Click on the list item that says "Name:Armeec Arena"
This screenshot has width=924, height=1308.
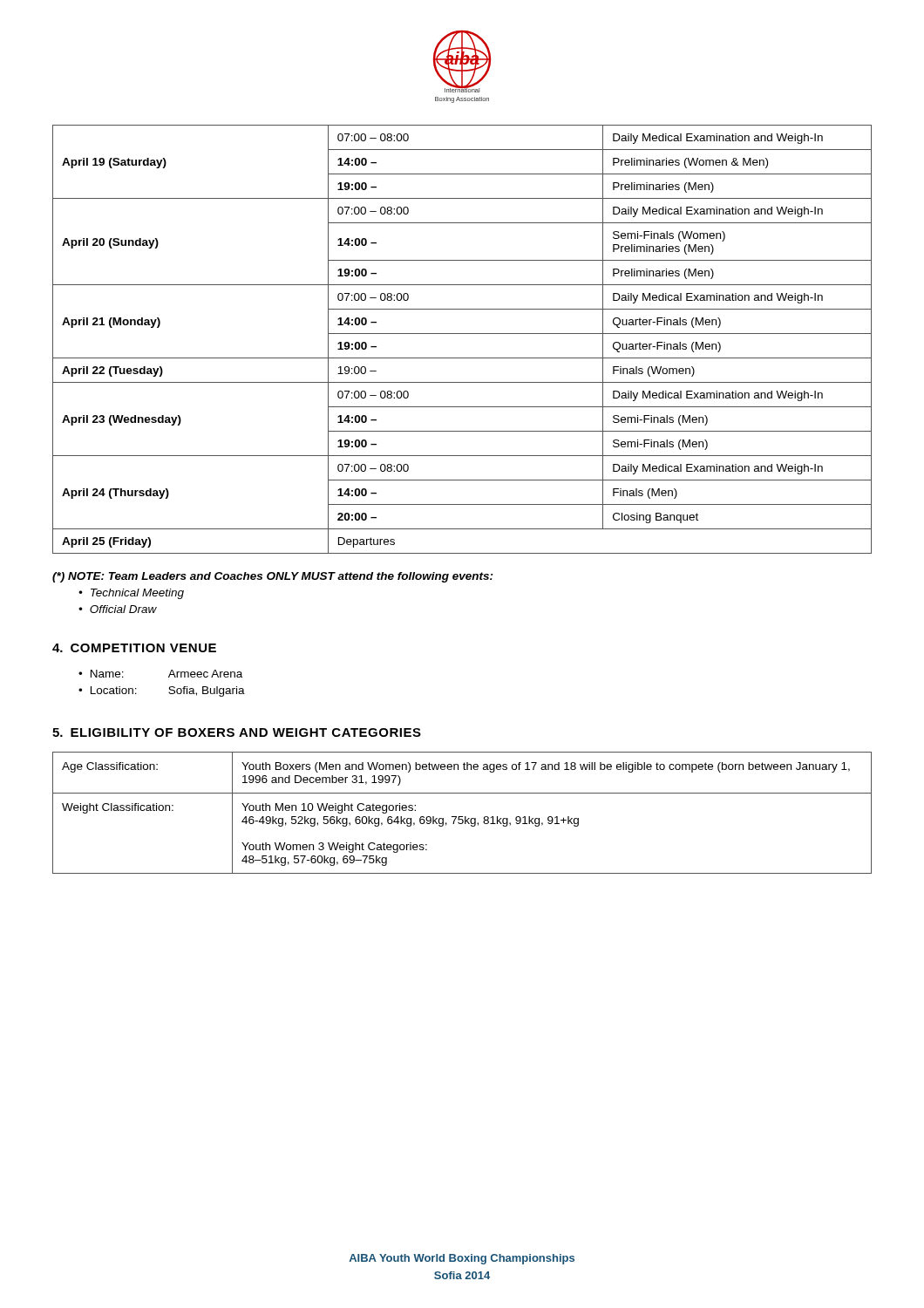(166, 674)
